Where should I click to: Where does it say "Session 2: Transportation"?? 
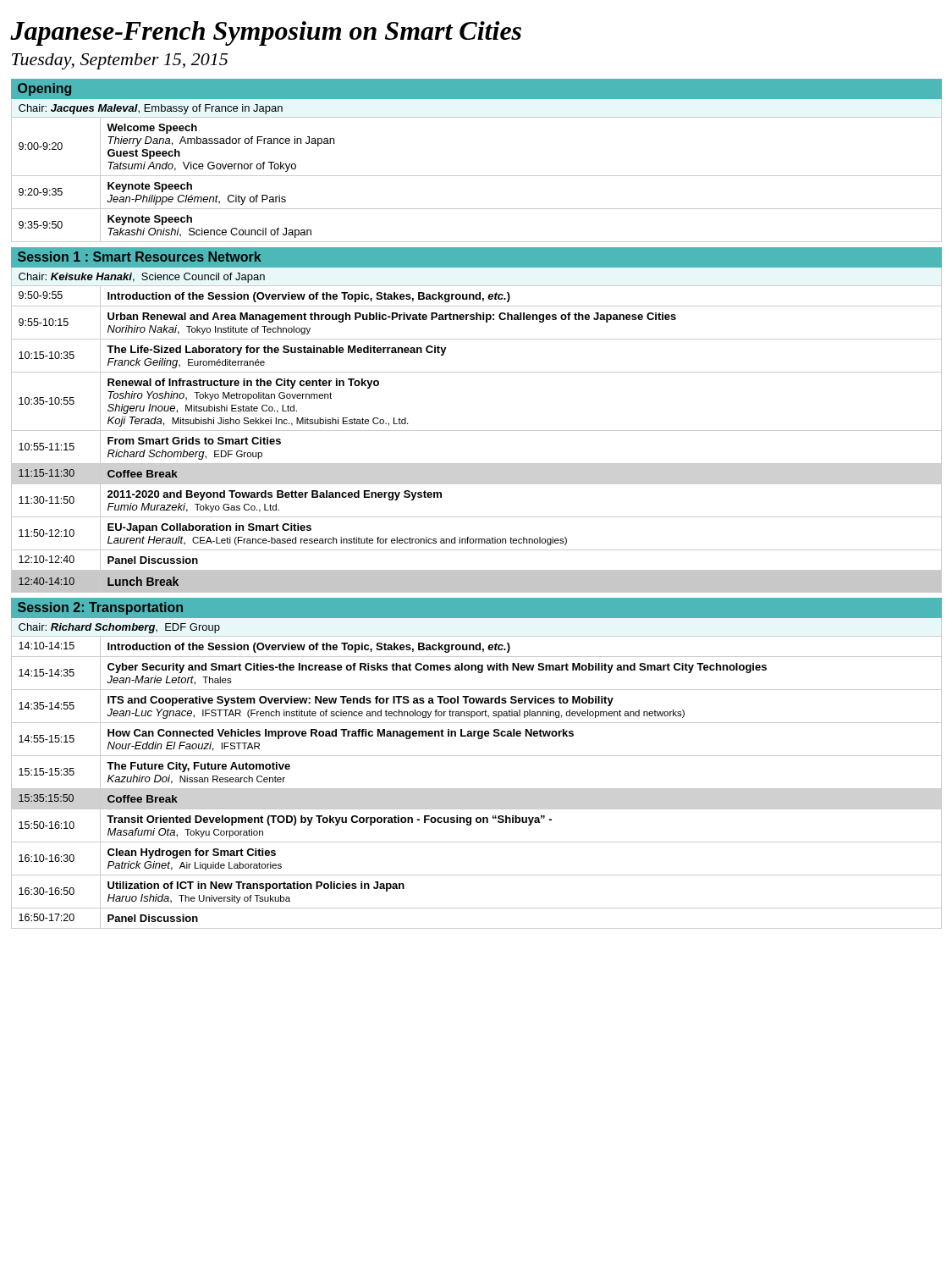(x=476, y=608)
